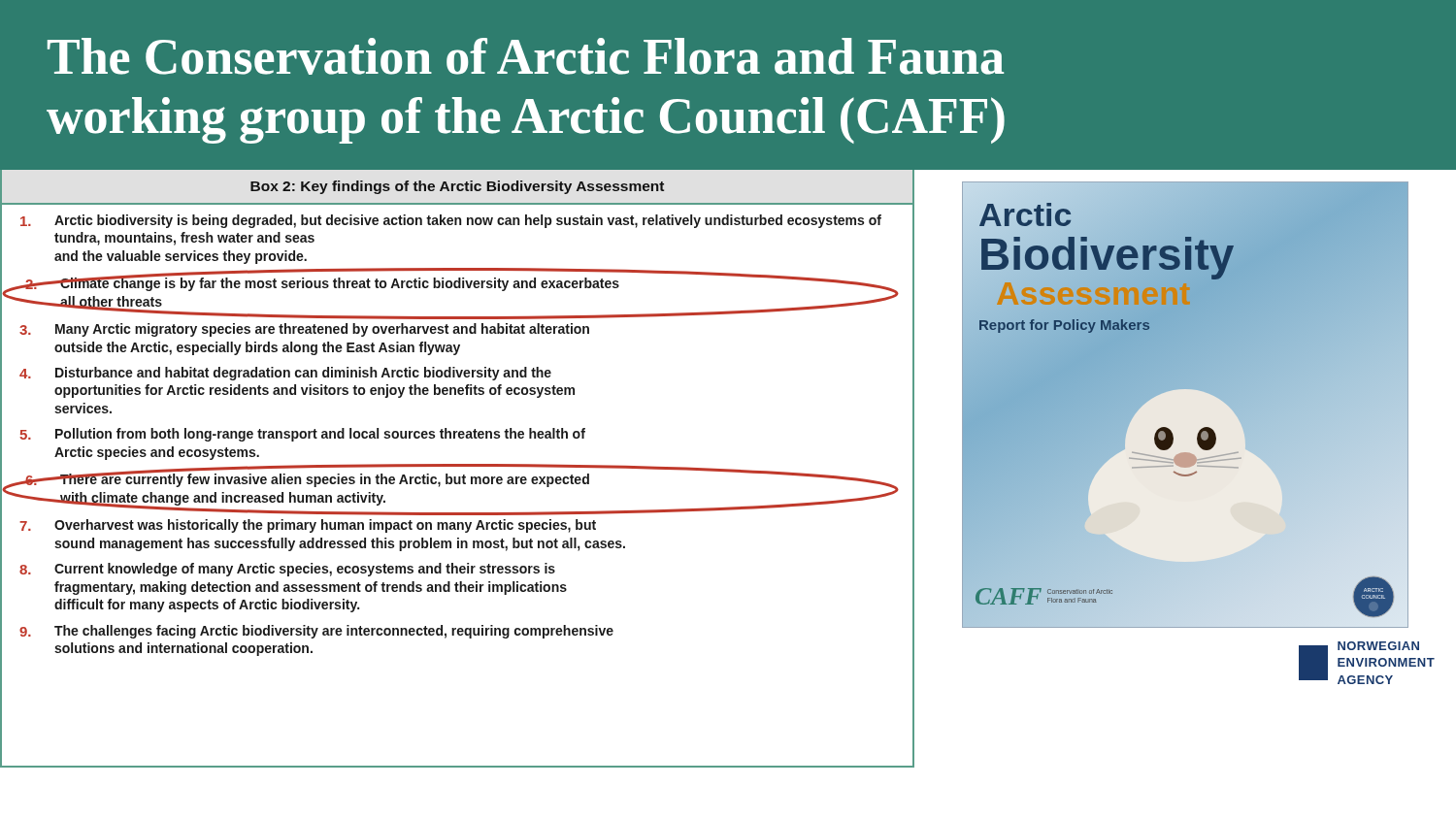Viewport: 1456px width, 819px height.
Task: Click the passage that begins "2. Climate change is by far"
Action: 452,292
